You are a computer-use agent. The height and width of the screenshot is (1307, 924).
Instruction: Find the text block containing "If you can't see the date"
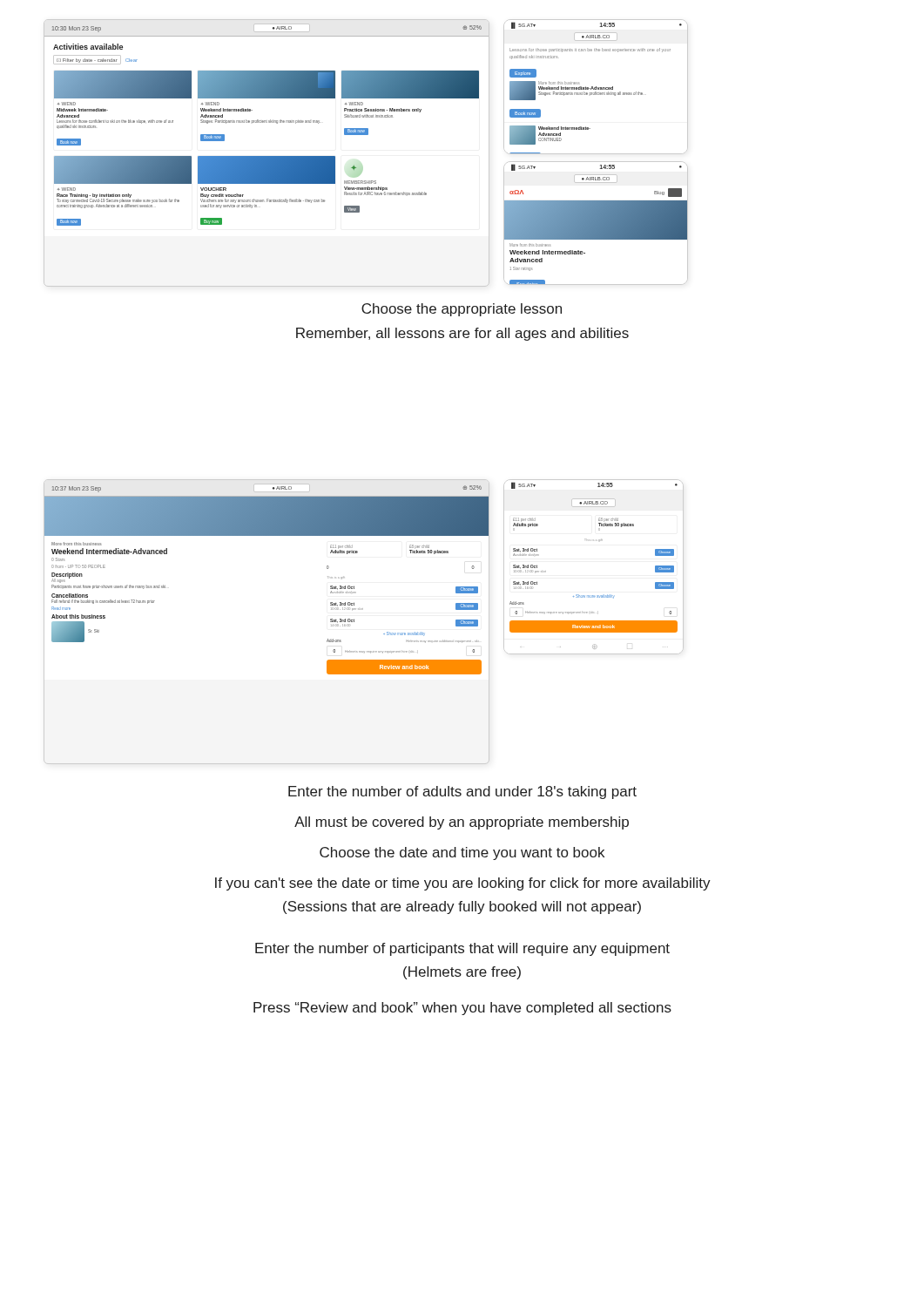pyautogui.click(x=462, y=895)
